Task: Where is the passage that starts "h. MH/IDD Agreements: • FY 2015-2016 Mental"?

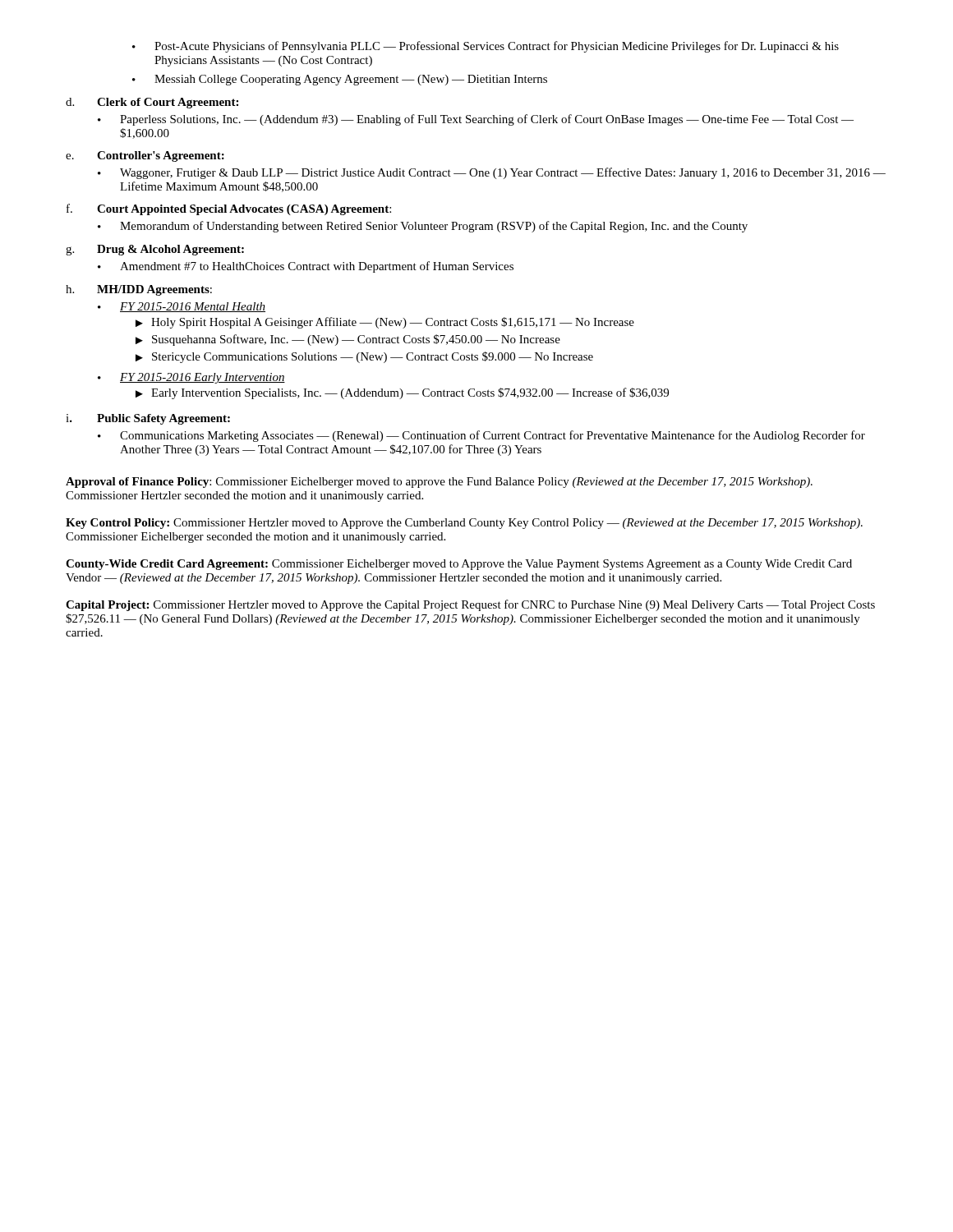Action: pos(476,345)
